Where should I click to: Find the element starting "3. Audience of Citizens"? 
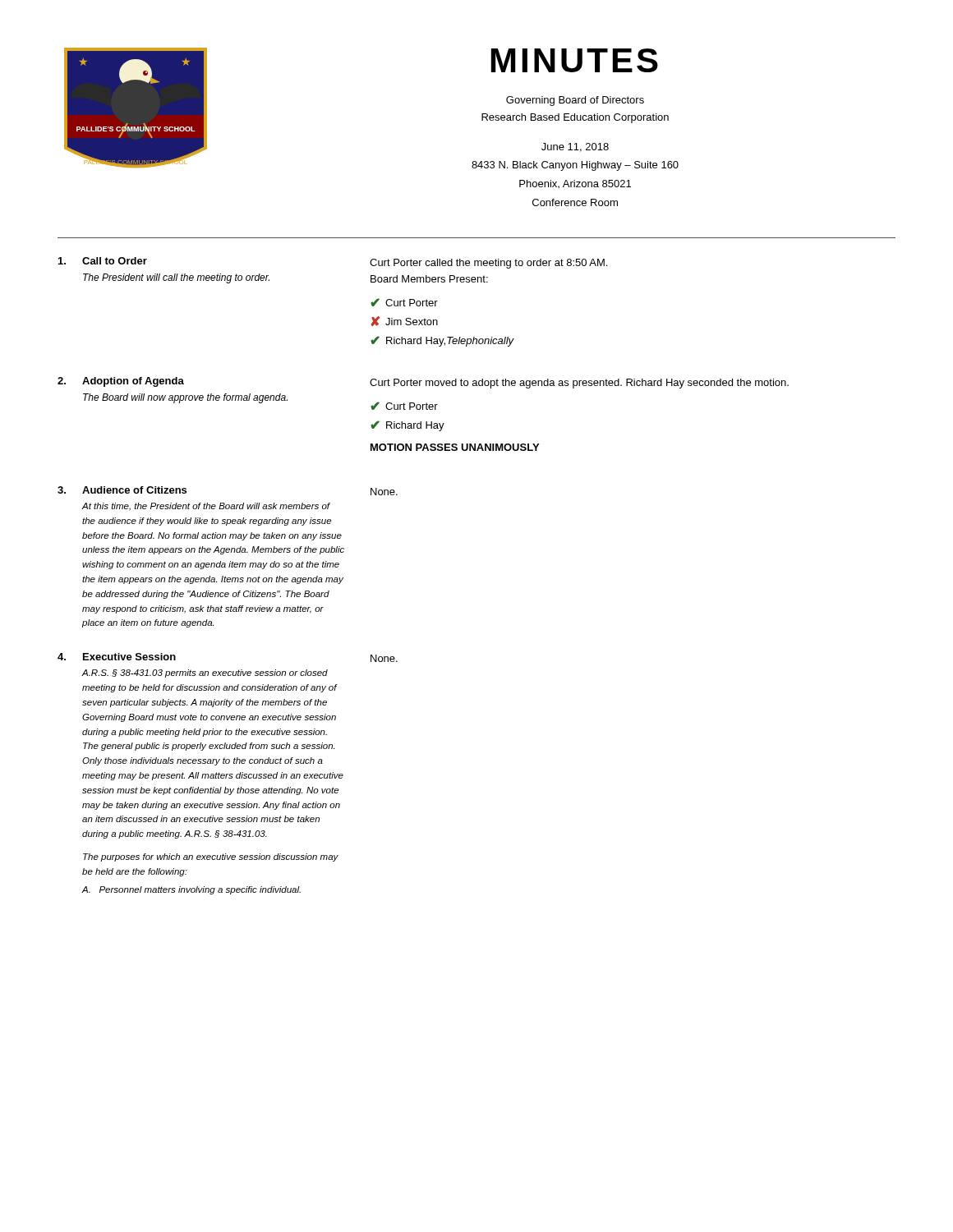point(122,490)
